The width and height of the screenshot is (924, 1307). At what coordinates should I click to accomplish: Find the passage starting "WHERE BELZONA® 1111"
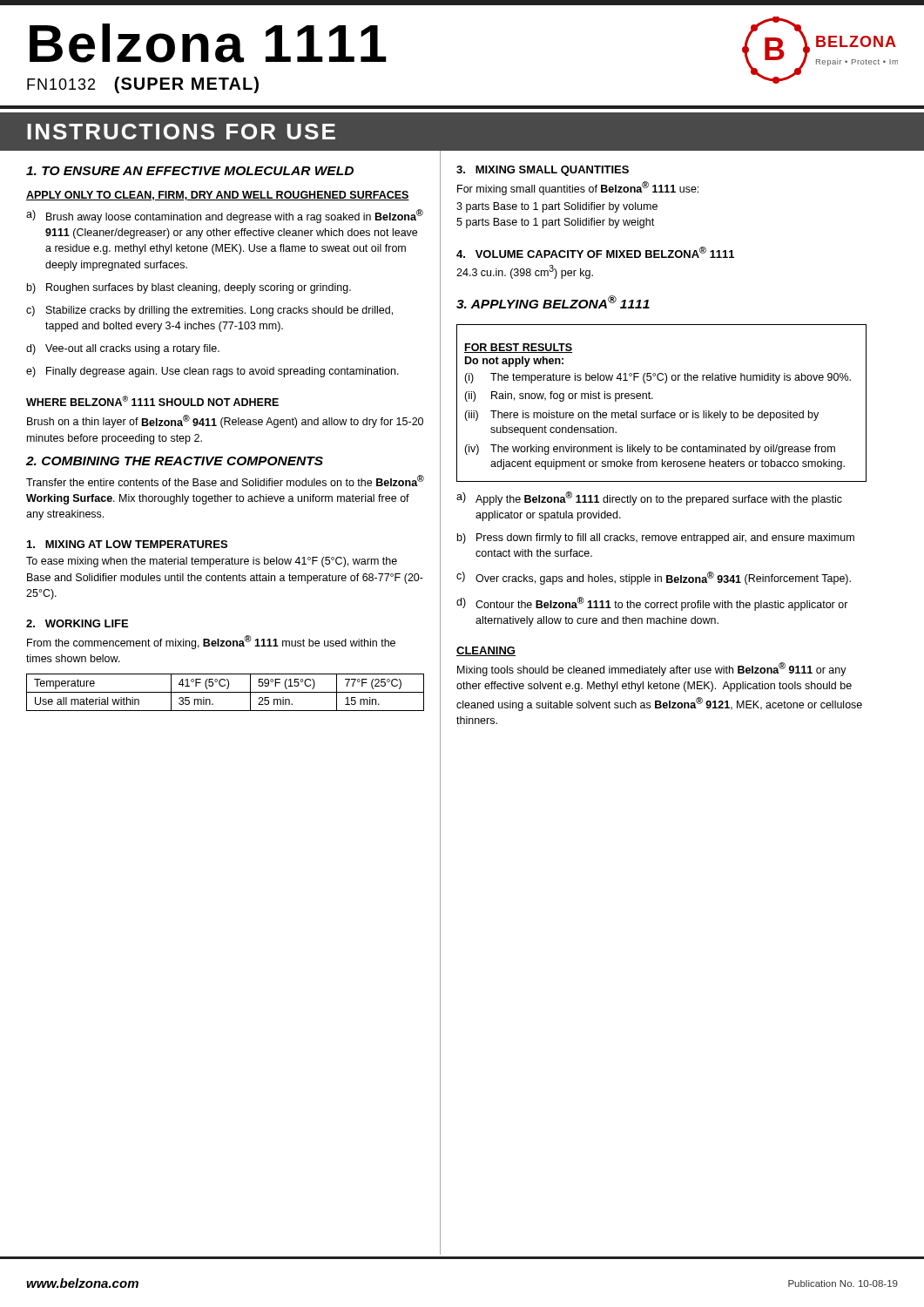(225, 402)
